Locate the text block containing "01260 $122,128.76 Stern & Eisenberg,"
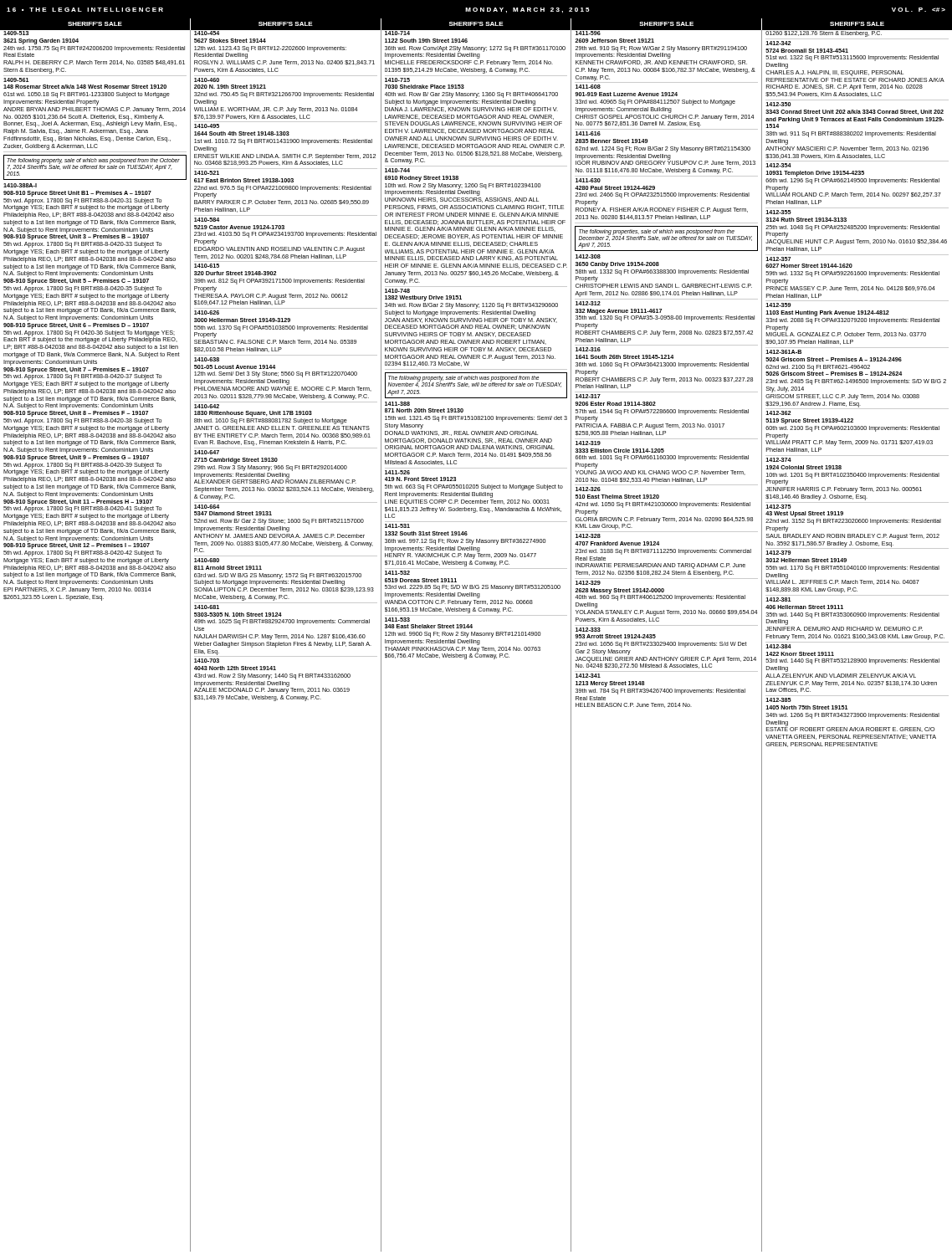 click(857, 389)
